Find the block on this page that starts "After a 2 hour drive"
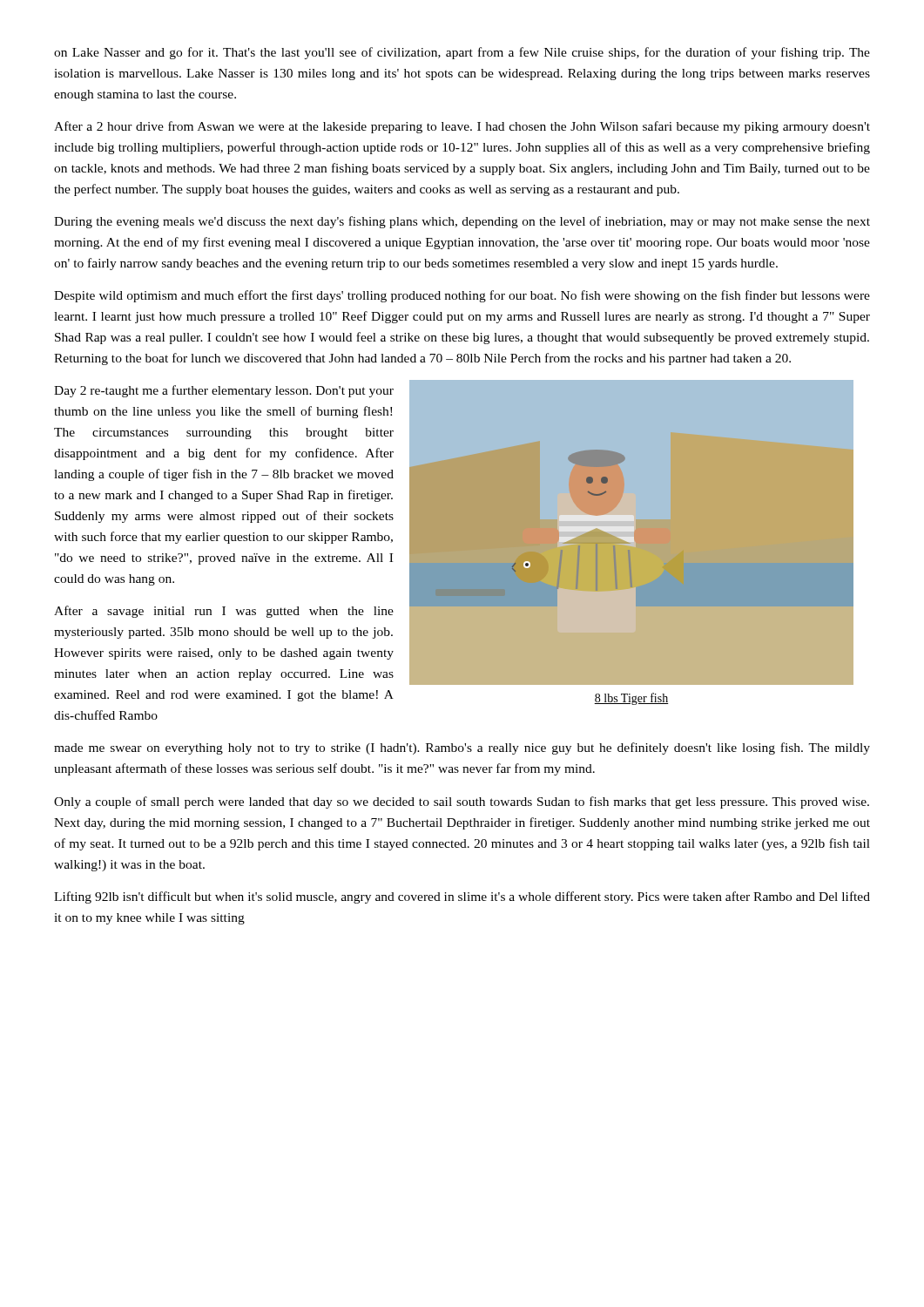 point(462,157)
